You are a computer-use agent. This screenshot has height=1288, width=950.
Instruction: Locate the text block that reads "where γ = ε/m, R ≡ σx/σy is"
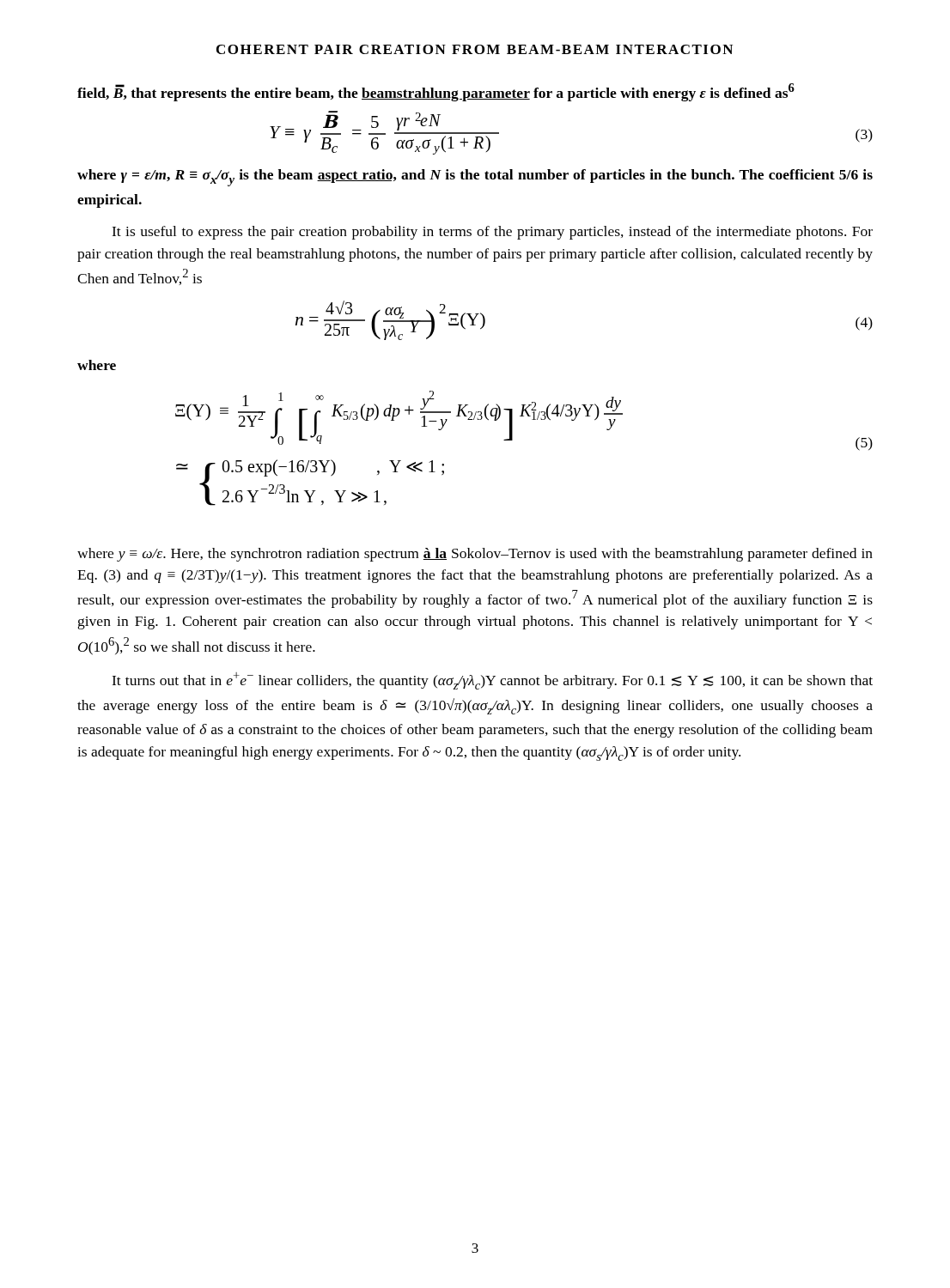coord(475,187)
